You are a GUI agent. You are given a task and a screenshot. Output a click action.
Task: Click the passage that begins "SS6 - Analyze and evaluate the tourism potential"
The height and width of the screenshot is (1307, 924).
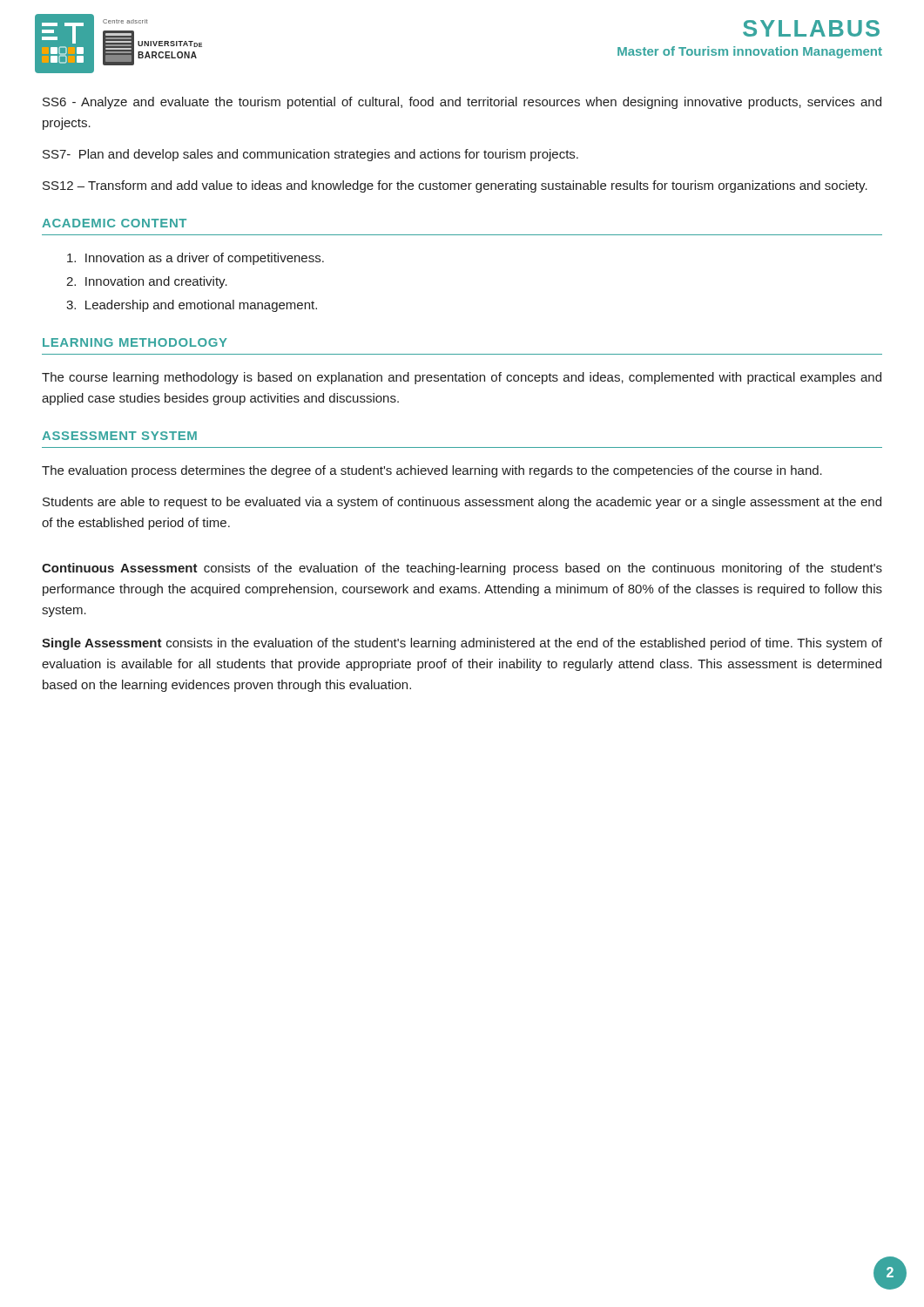[462, 112]
